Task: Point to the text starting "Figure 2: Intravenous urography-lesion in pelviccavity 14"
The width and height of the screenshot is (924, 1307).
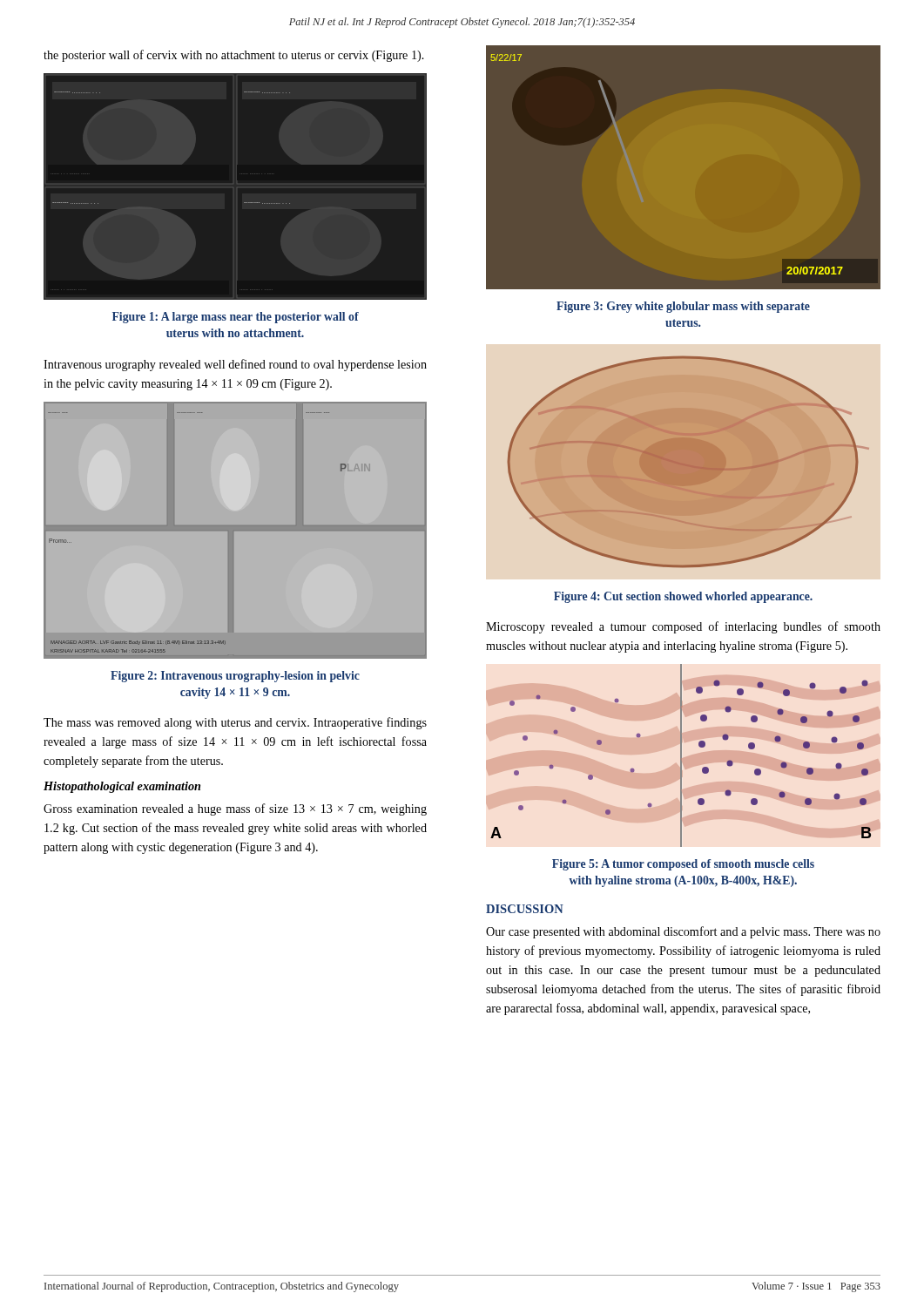Action: coord(235,684)
